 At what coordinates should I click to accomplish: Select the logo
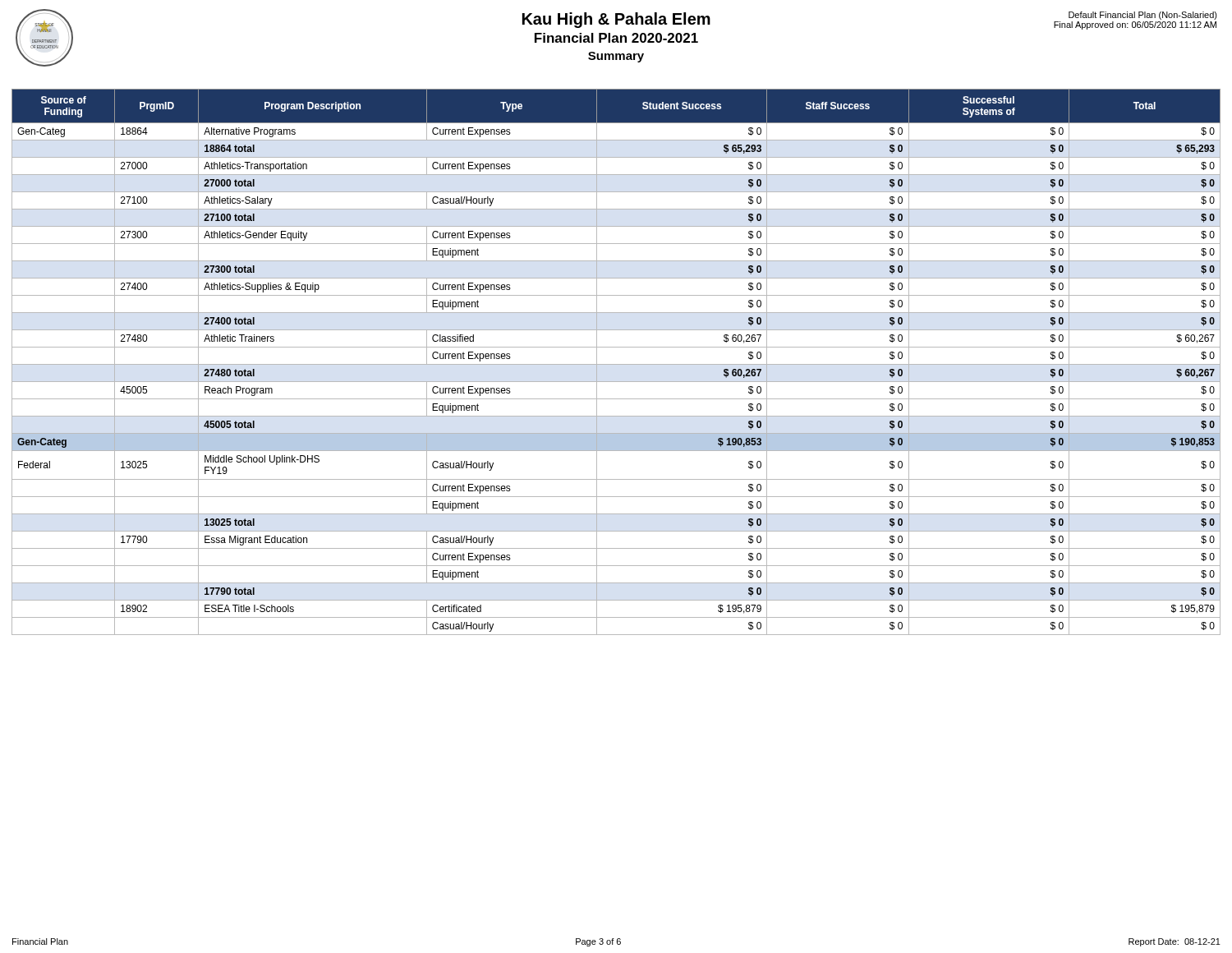coord(44,38)
